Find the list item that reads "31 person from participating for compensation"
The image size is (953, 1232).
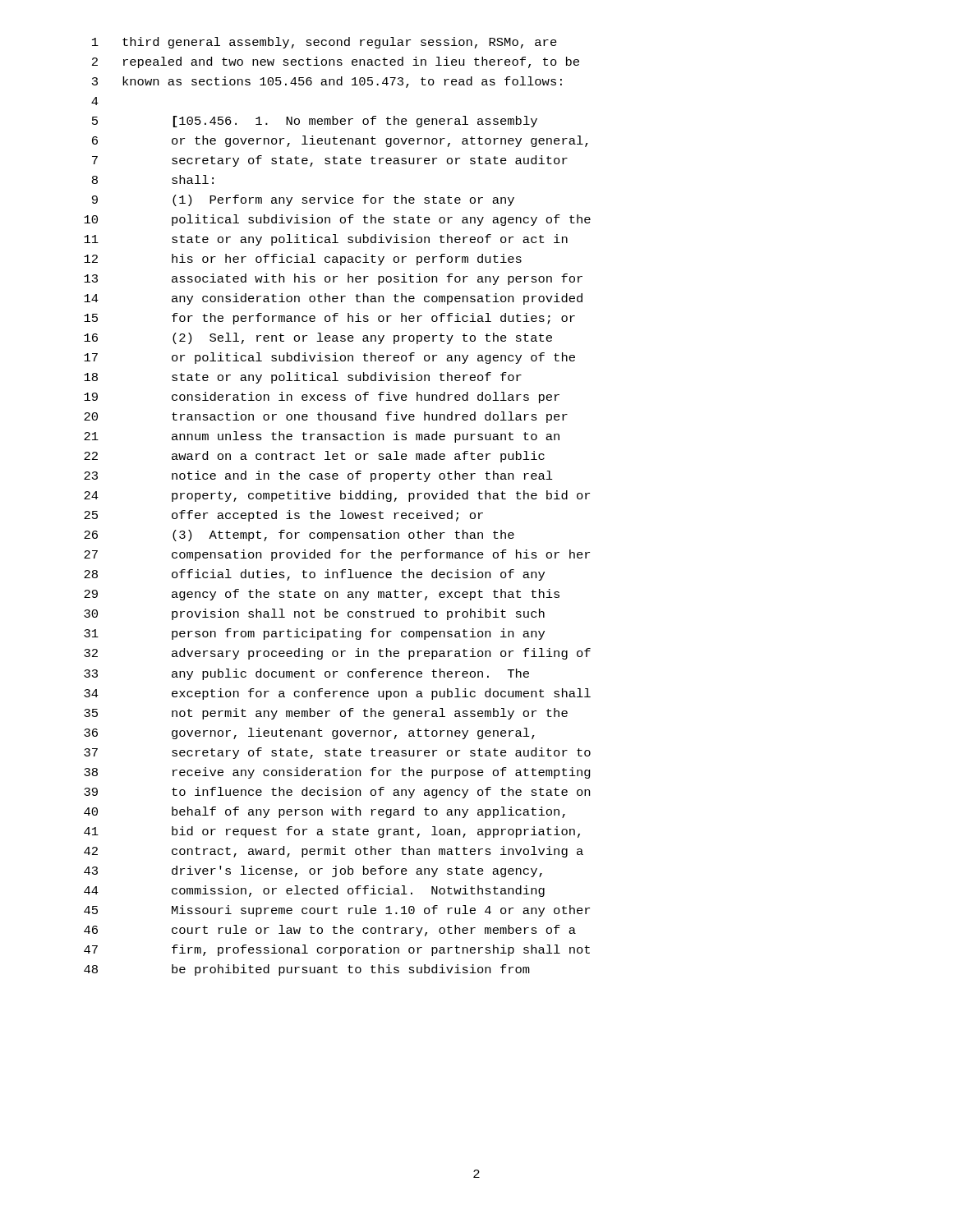[468, 634]
